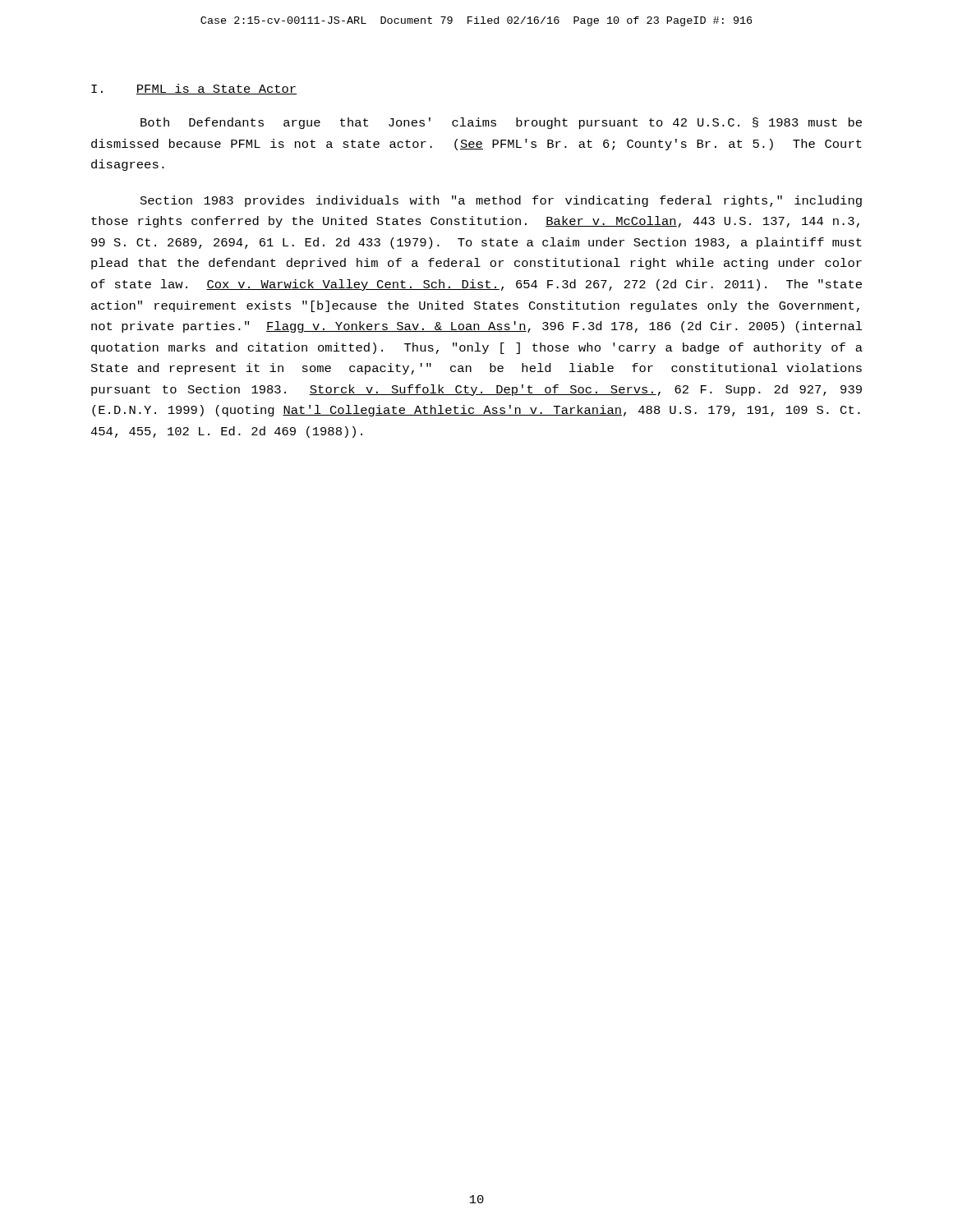Navigate to the text starting "Both Defendants argue that Jones' claims"
Viewport: 953px width, 1232px height.
tap(476, 144)
